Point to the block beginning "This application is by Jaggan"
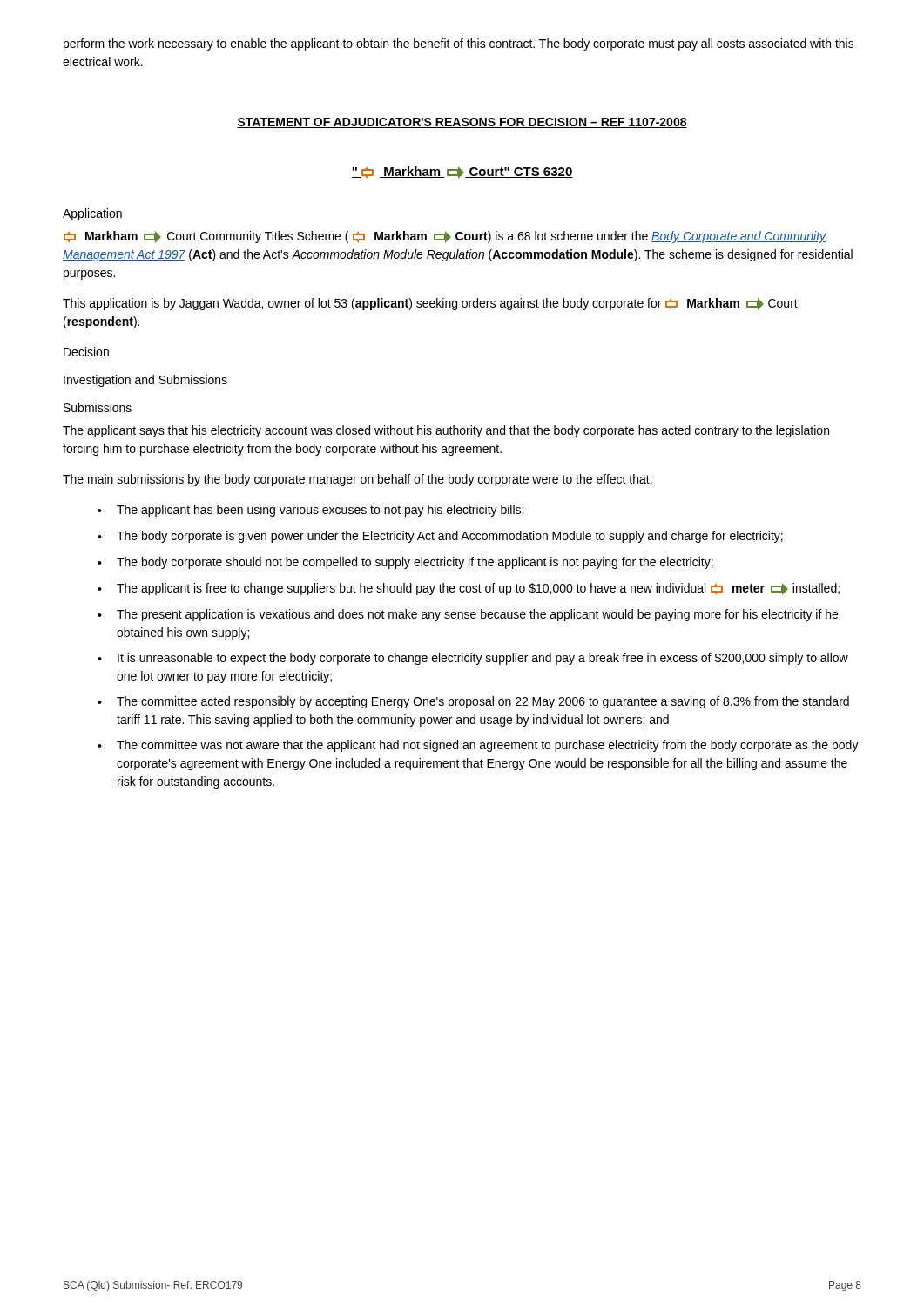Image resolution: width=924 pixels, height=1307 pixels. [x=430, y=312]
